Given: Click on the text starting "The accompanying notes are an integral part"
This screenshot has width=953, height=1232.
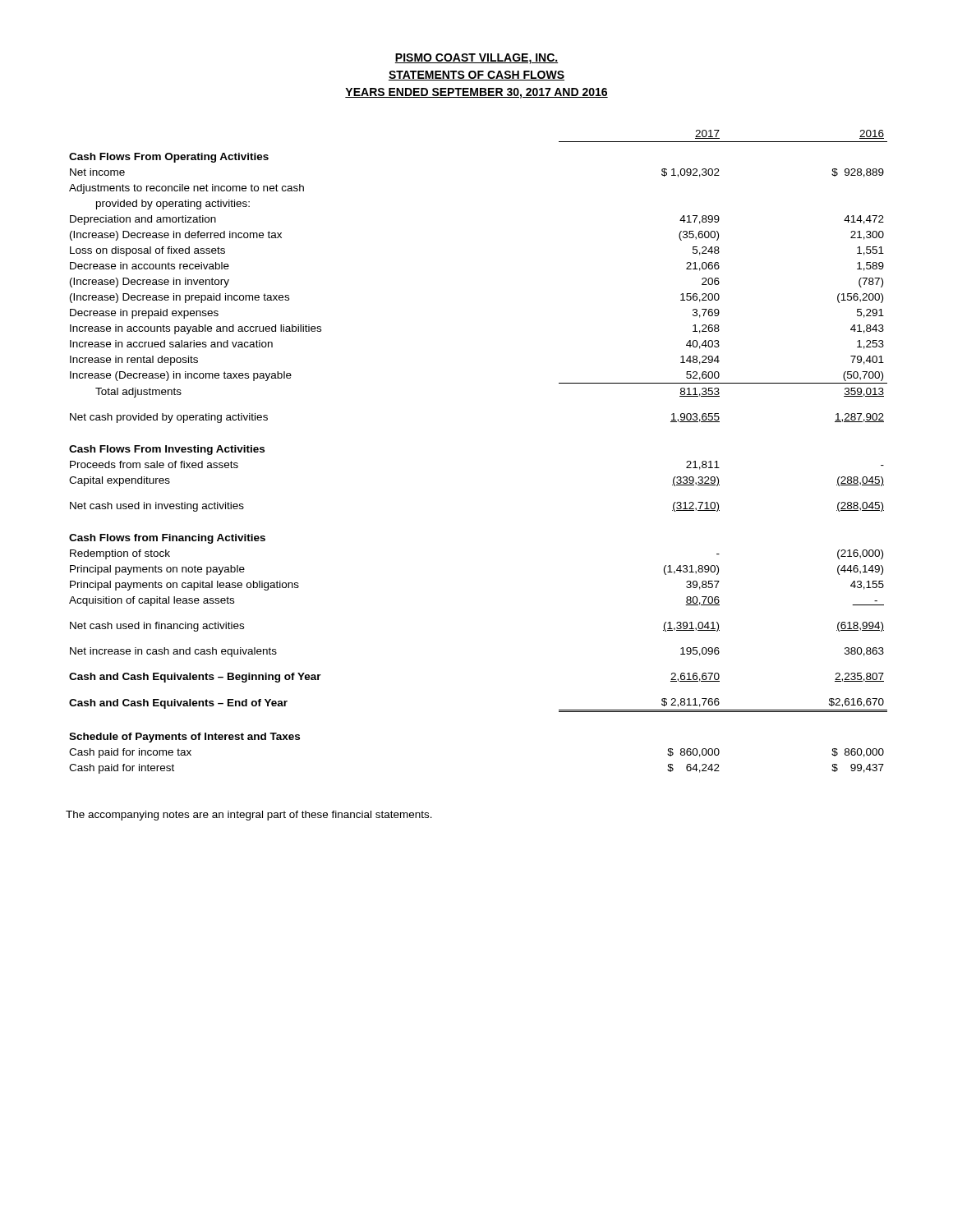Looking at the screenshot, I should (x=249, y=814).
